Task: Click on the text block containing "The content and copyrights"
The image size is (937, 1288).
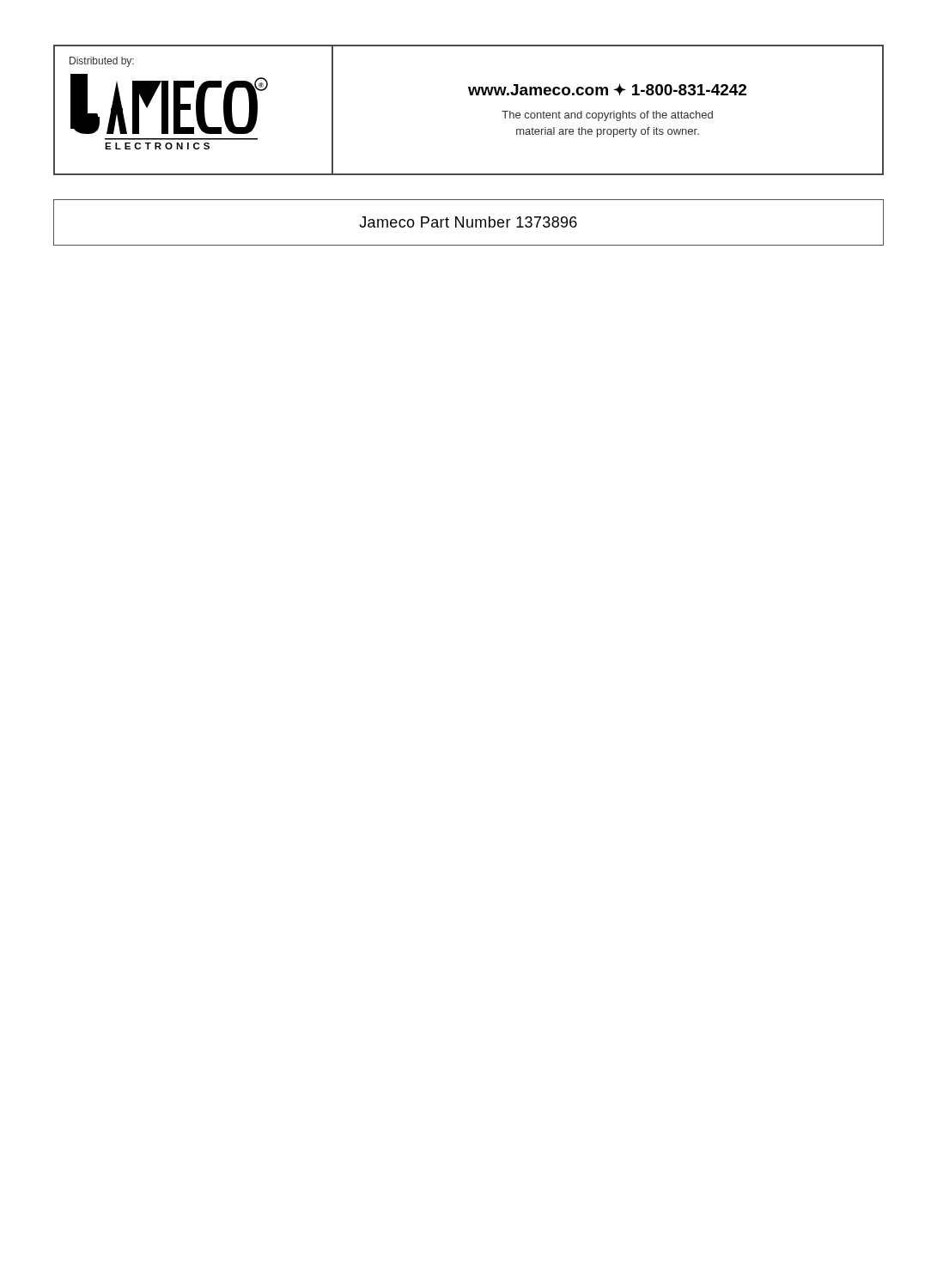Action: pyautogui.click(x=608, y=123)
